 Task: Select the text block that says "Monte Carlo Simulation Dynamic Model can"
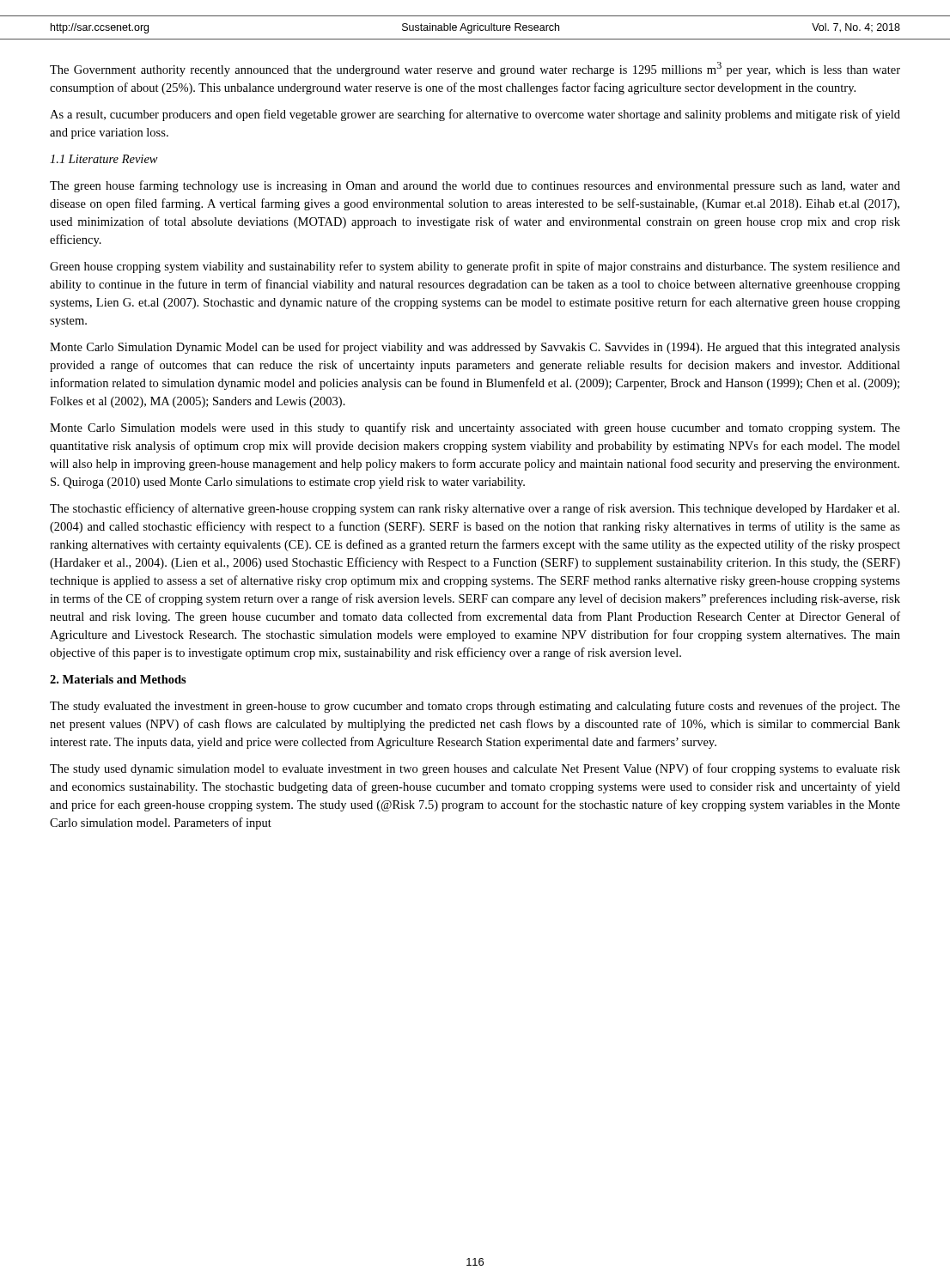pos(475,374)
